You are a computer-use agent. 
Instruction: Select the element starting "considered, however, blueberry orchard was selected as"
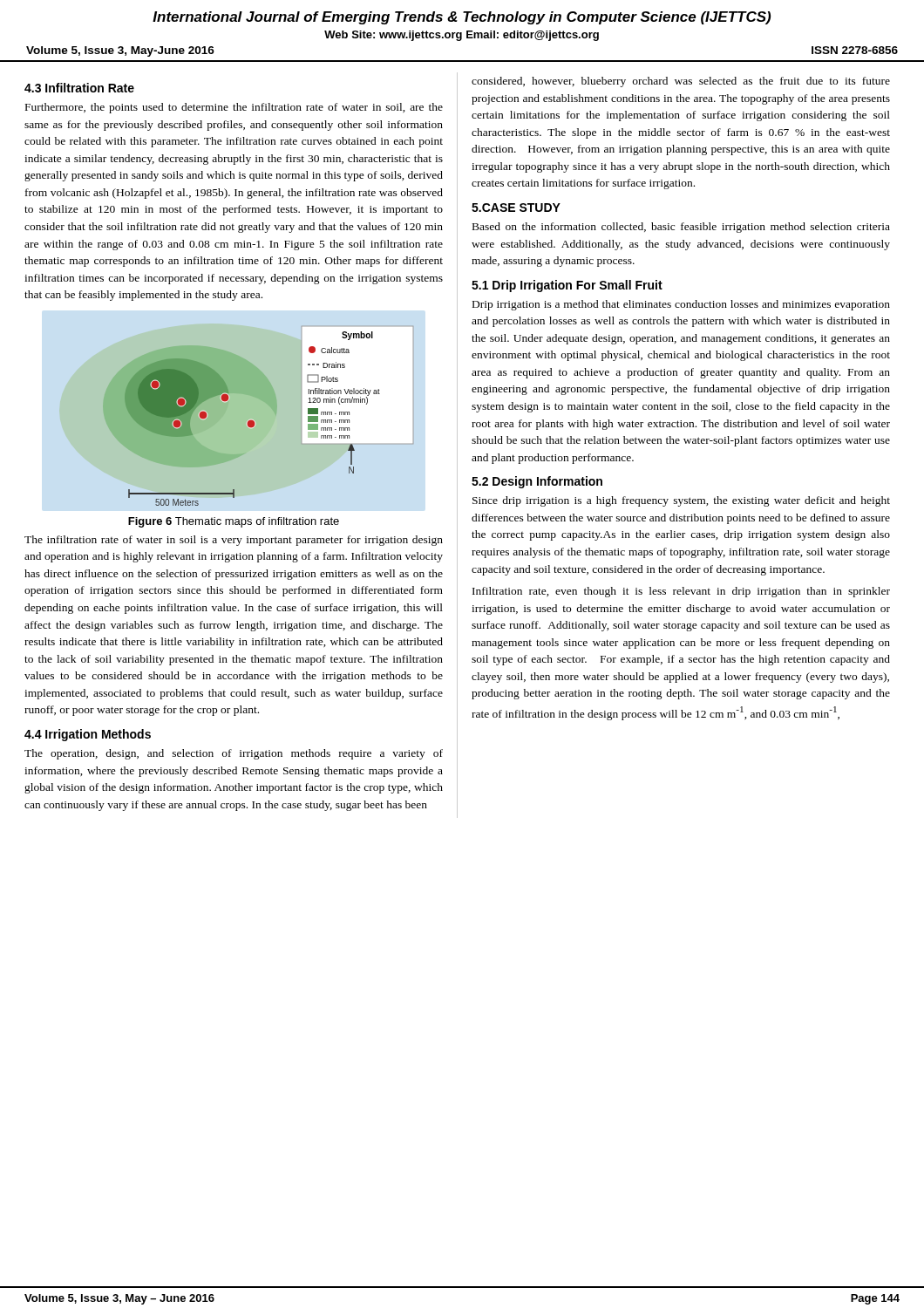pos(681,132)
